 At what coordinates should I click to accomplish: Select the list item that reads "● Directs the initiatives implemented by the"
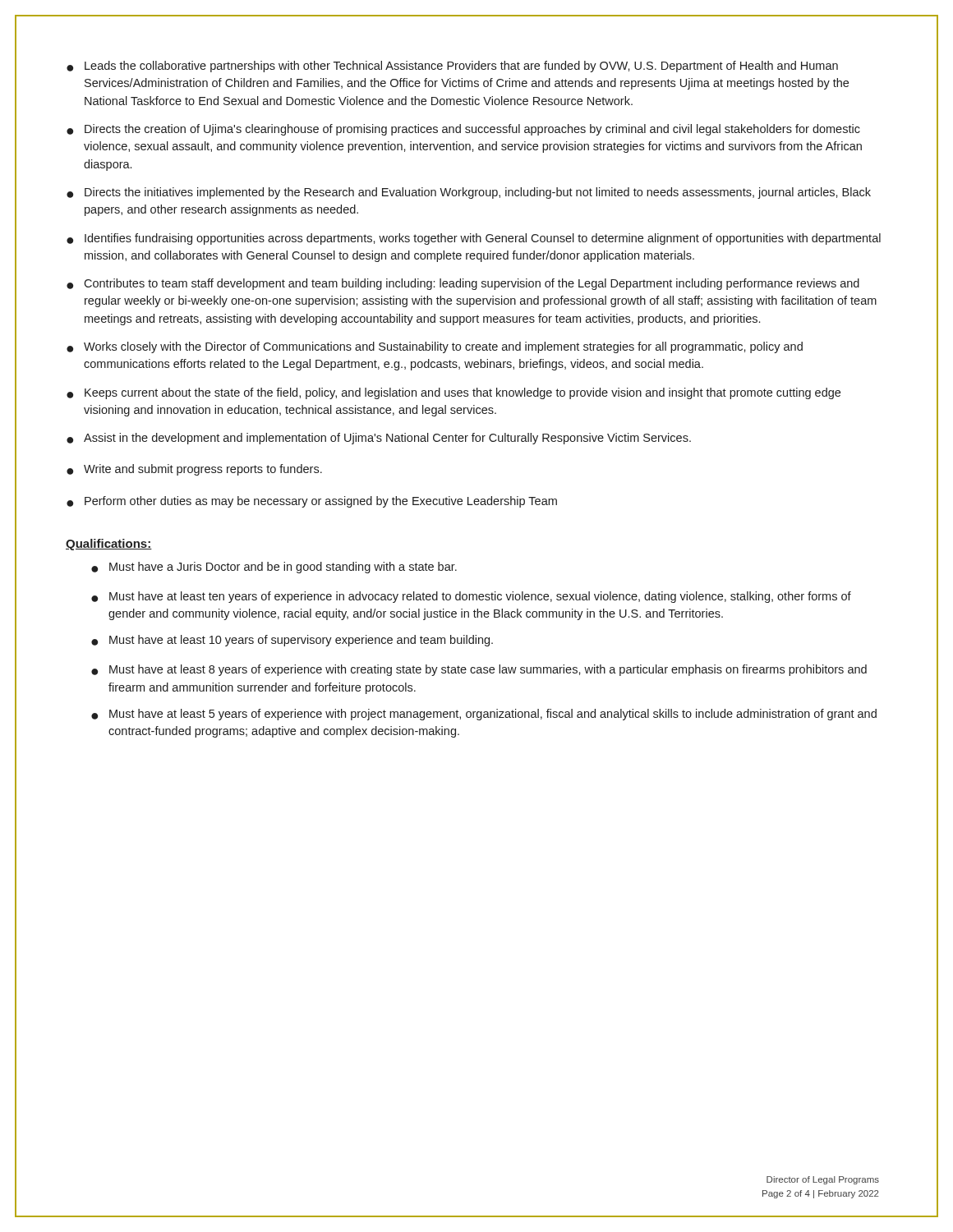pos(476,201)
